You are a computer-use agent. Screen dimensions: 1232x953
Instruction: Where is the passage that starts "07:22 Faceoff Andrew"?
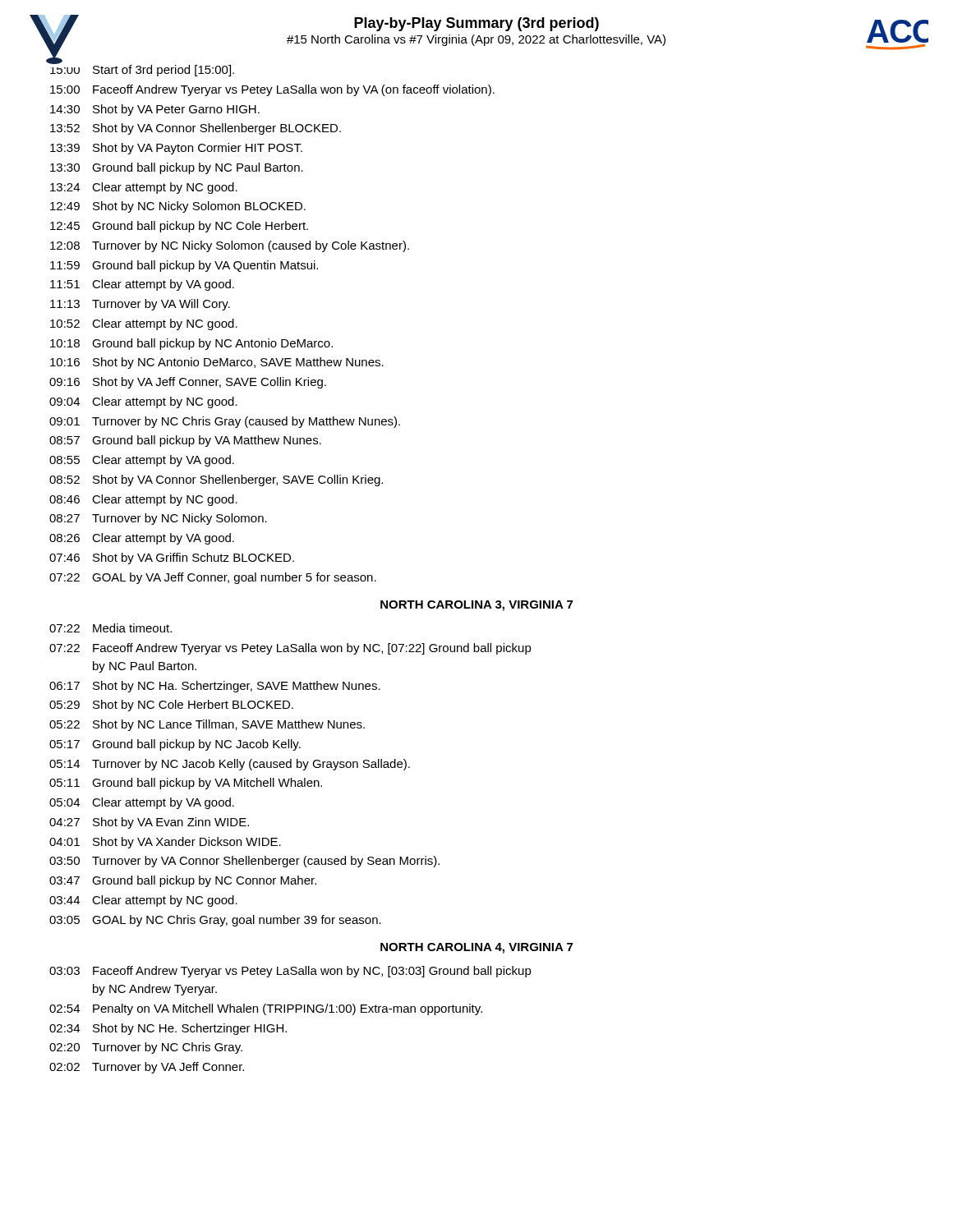tap(290, 657)
